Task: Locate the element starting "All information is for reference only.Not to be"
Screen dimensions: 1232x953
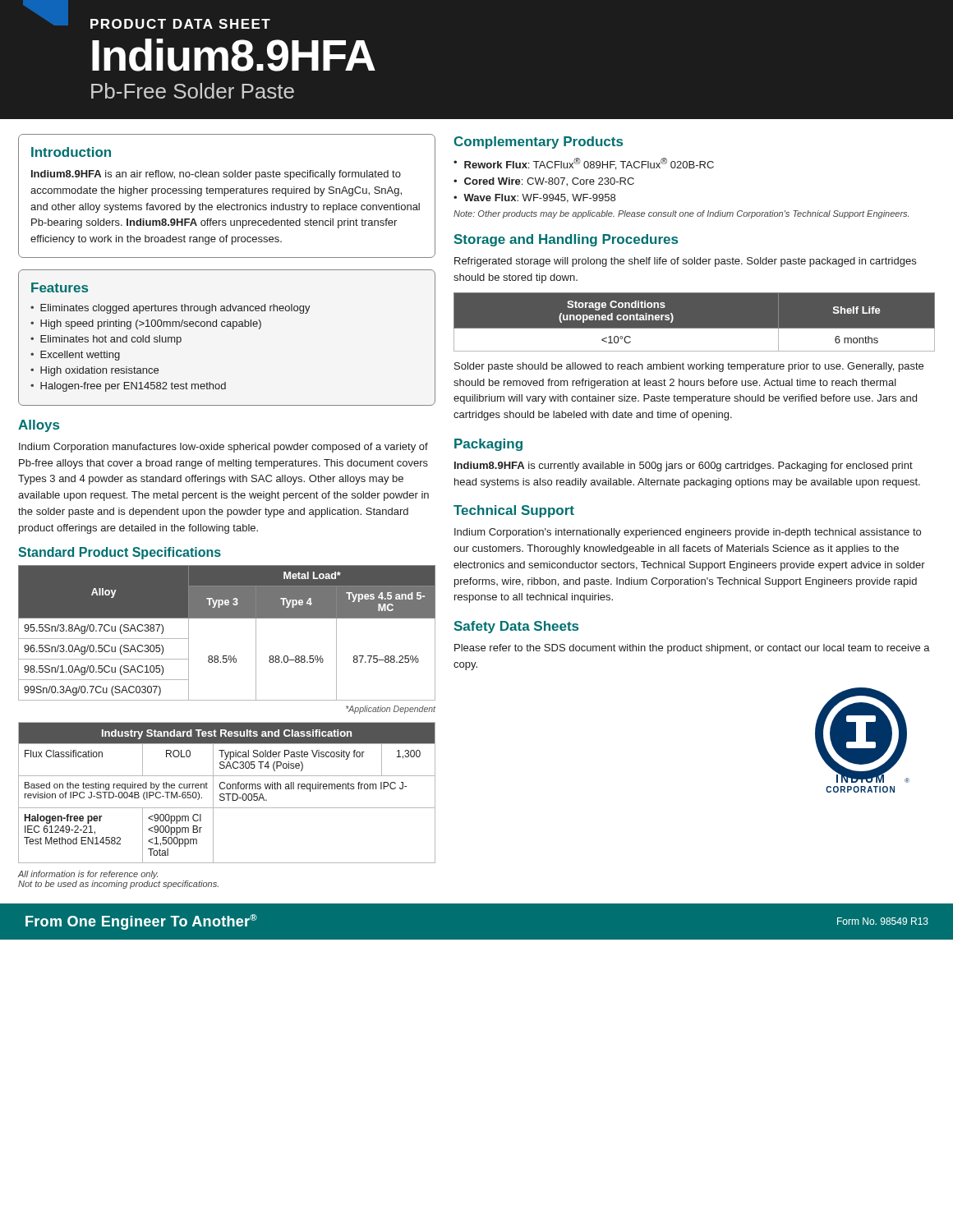Action: click(119, 879)
